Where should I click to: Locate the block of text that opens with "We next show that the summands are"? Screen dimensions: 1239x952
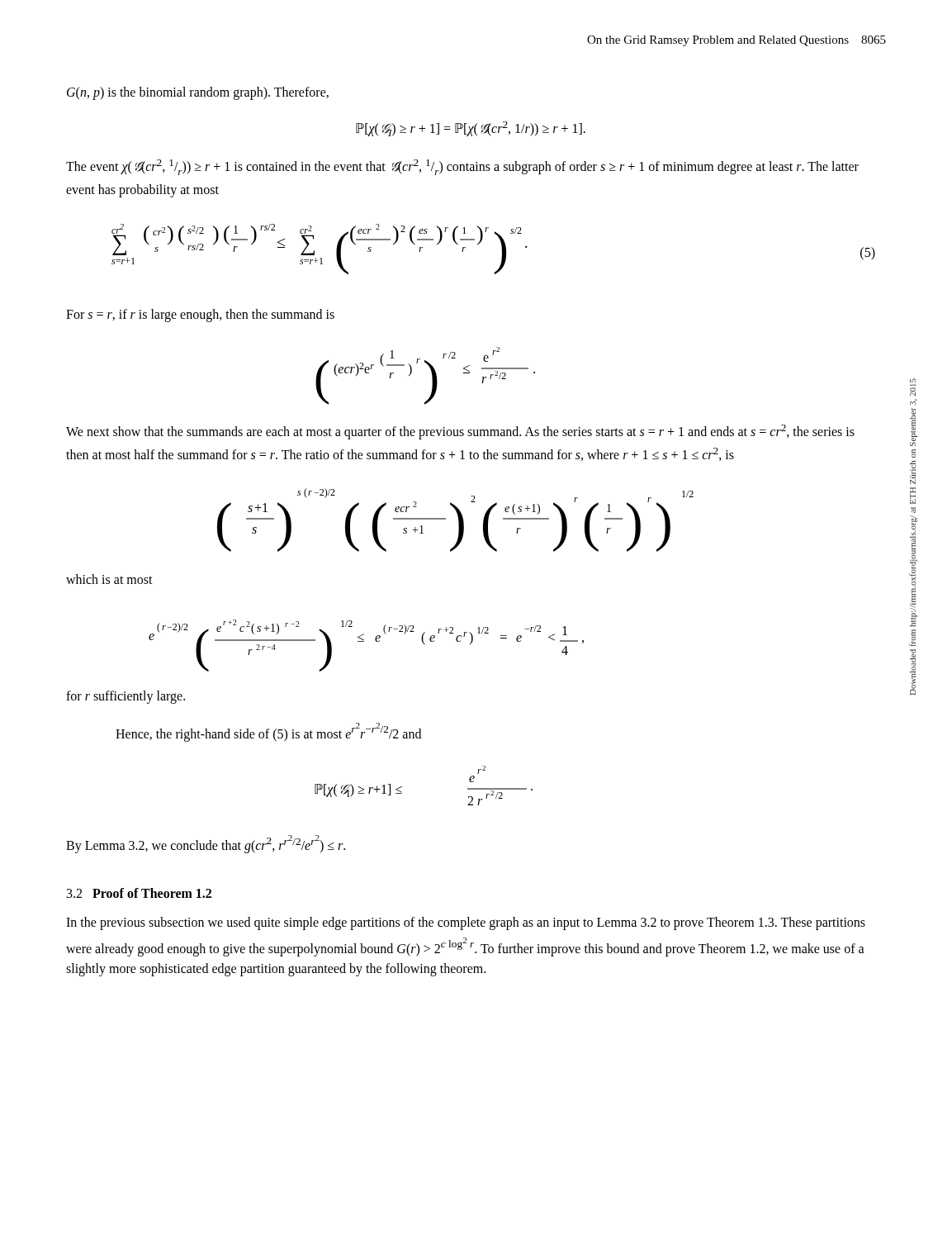pyautogui.click(x=460, y=442)
